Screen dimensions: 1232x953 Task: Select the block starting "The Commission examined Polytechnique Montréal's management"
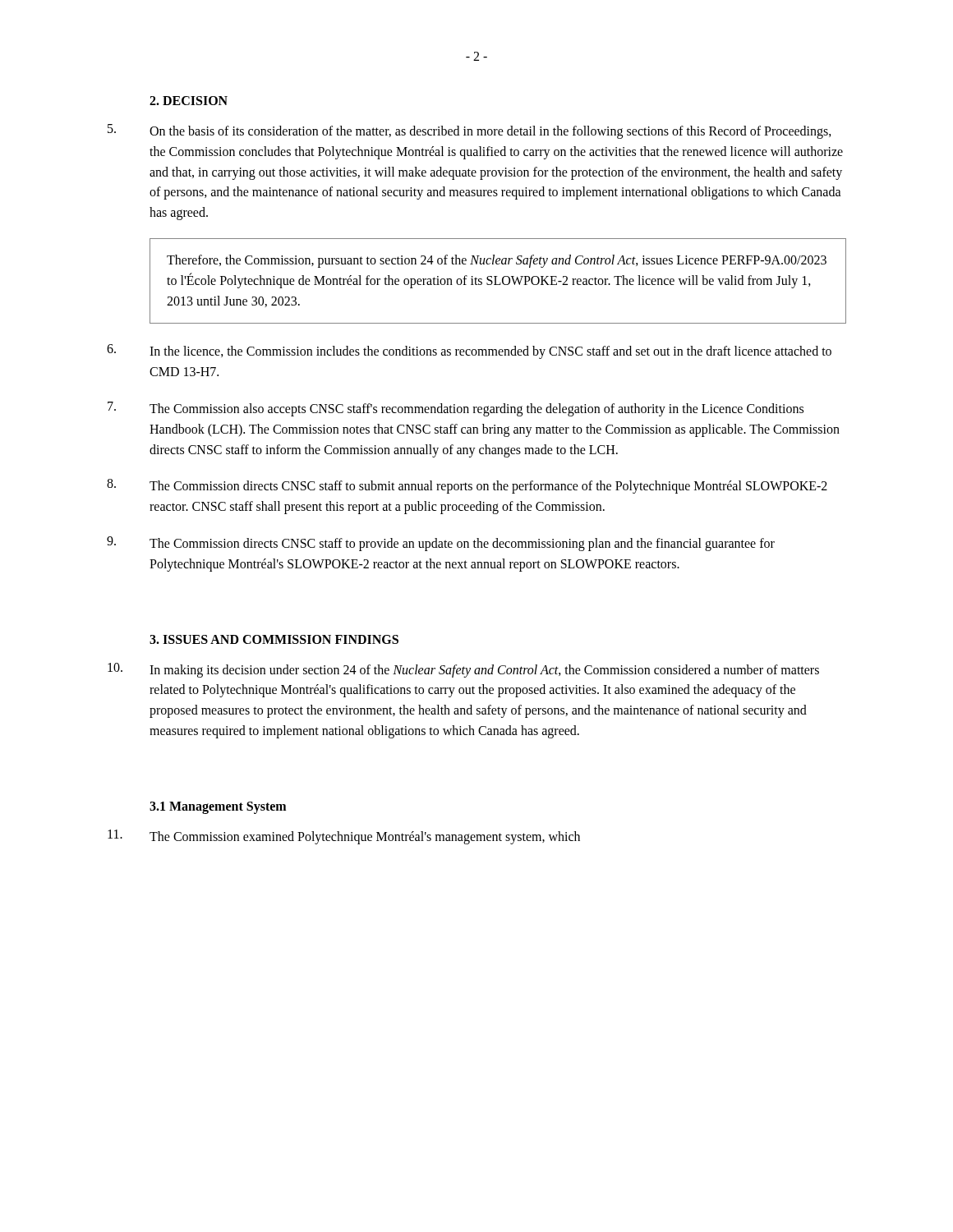click(476, 837)
